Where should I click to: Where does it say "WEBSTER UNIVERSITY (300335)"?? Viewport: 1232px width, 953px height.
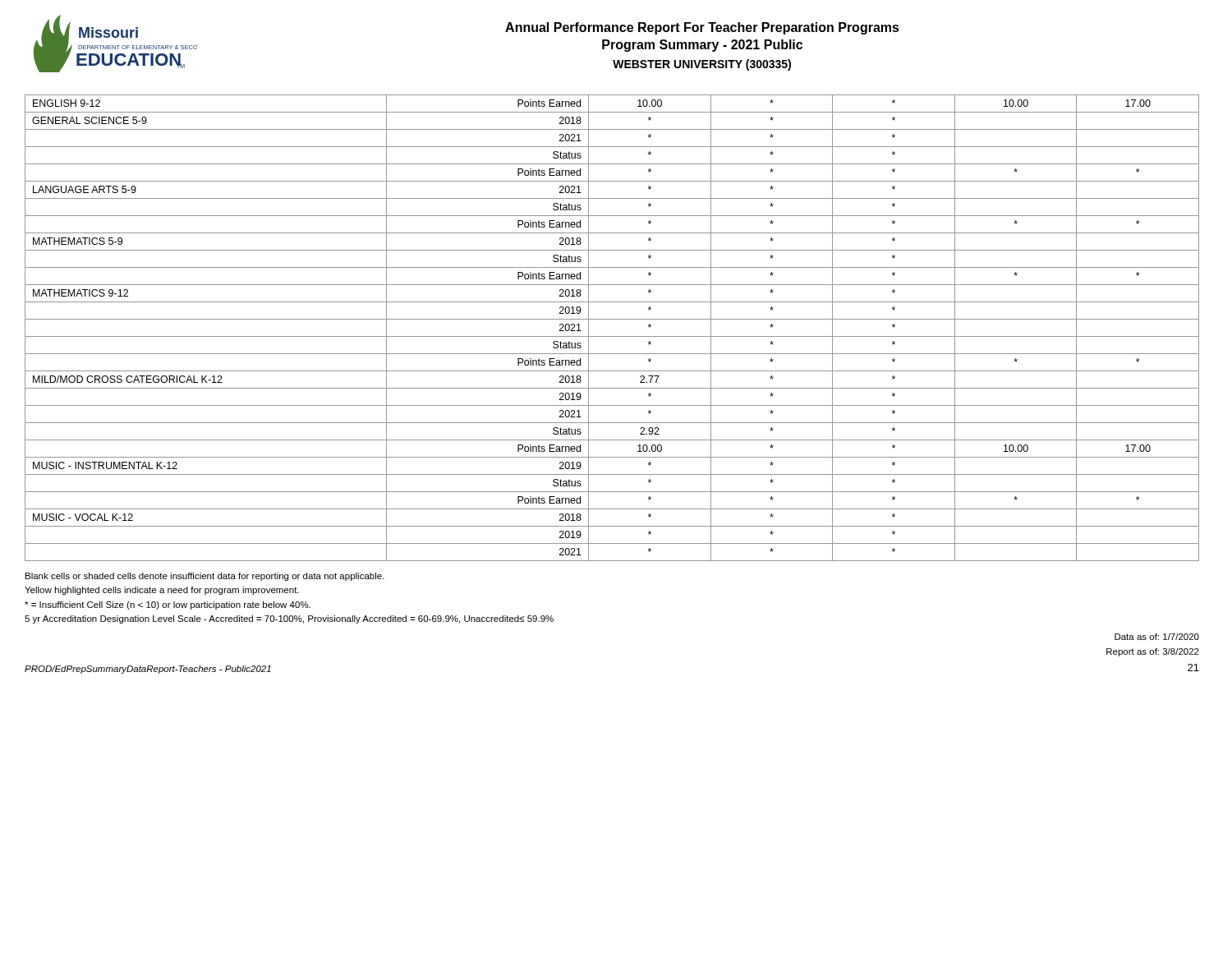click(702, 64)
